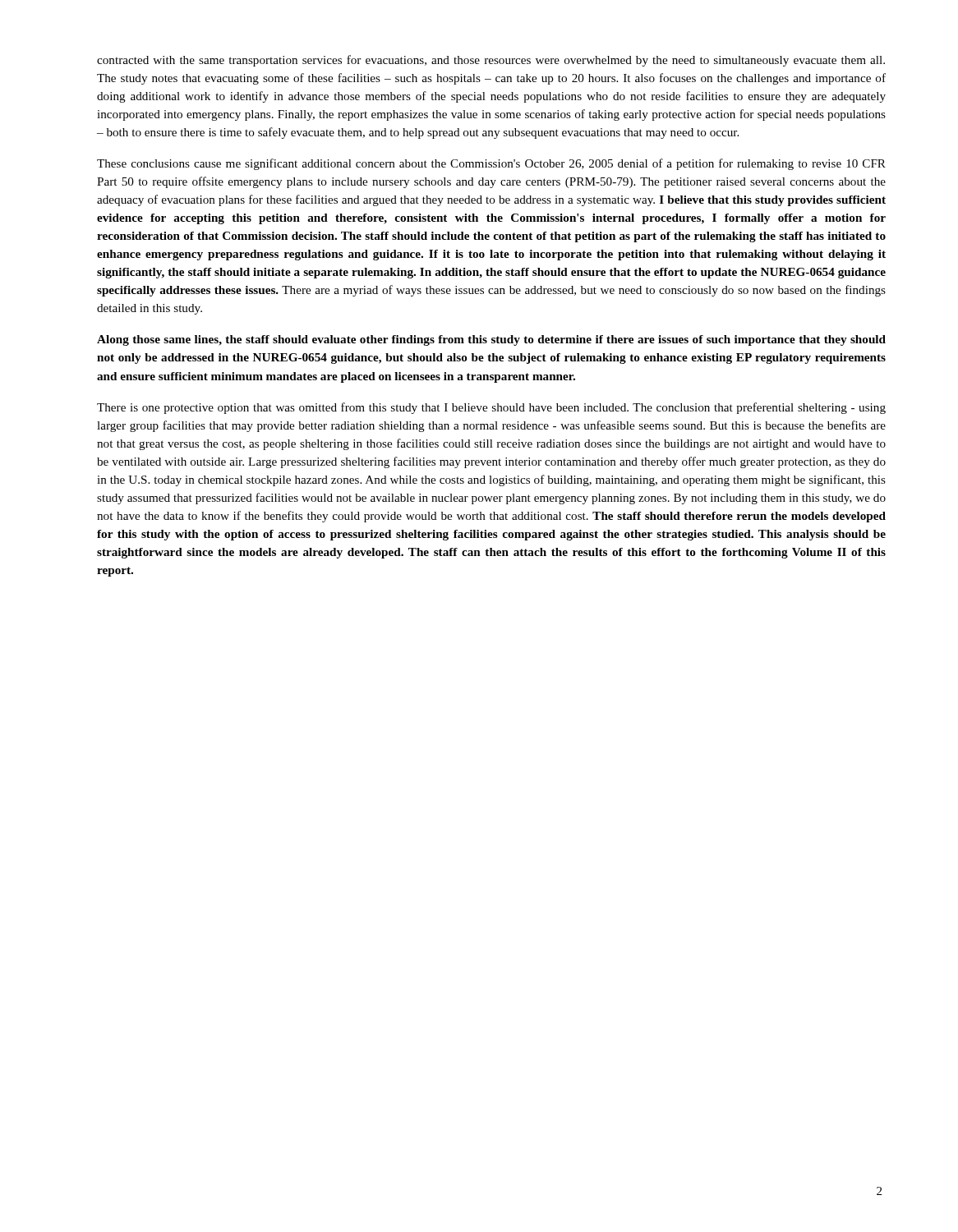Image resolution: width=958 pixels, height=1232 pixels.
Task: Click on the text block with the text "These conclusions cause me significant"
Action: [491, 236]
